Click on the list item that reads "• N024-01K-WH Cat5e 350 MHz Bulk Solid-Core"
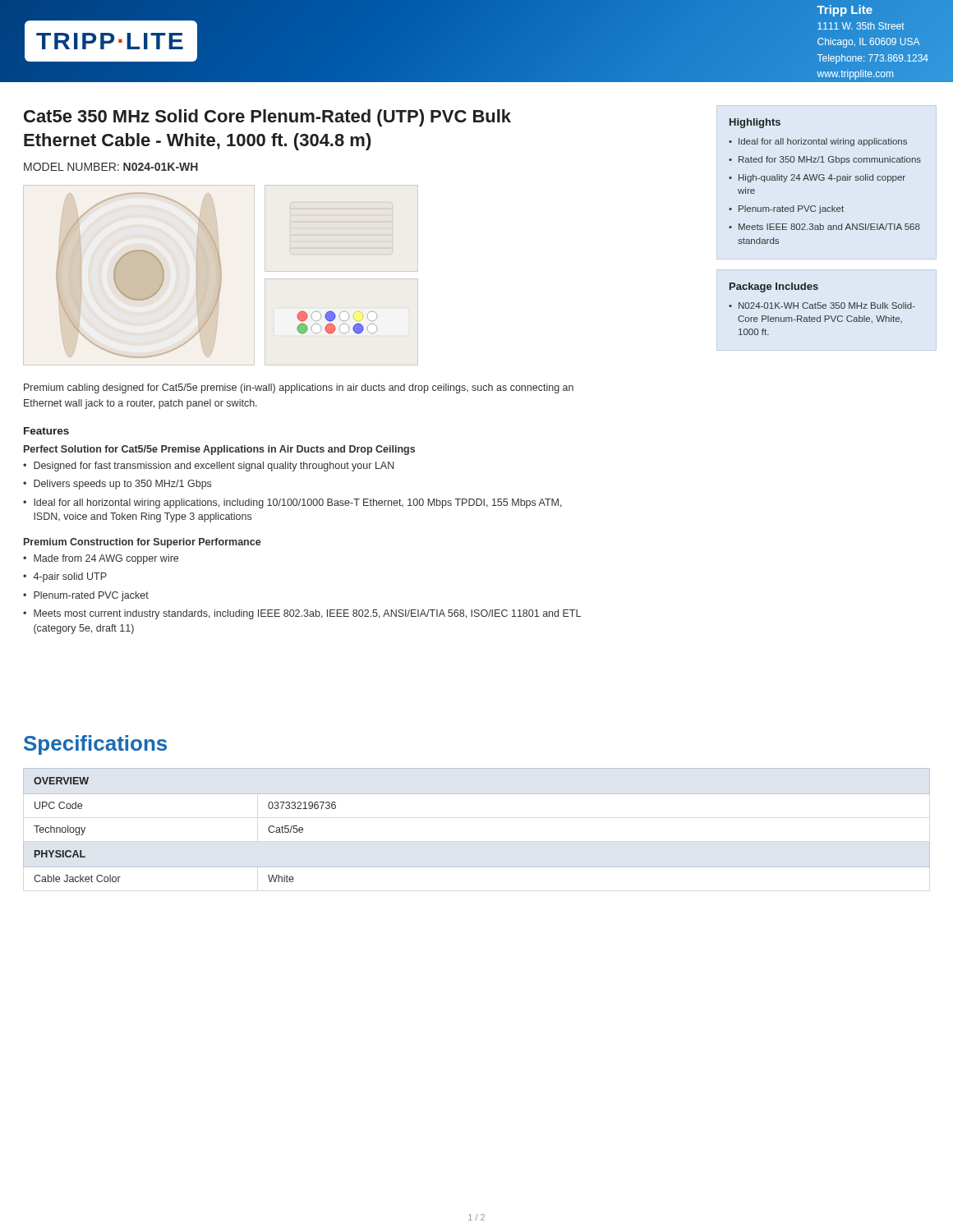This screenshot has height=1232, width=953. [x=826, y=318]
